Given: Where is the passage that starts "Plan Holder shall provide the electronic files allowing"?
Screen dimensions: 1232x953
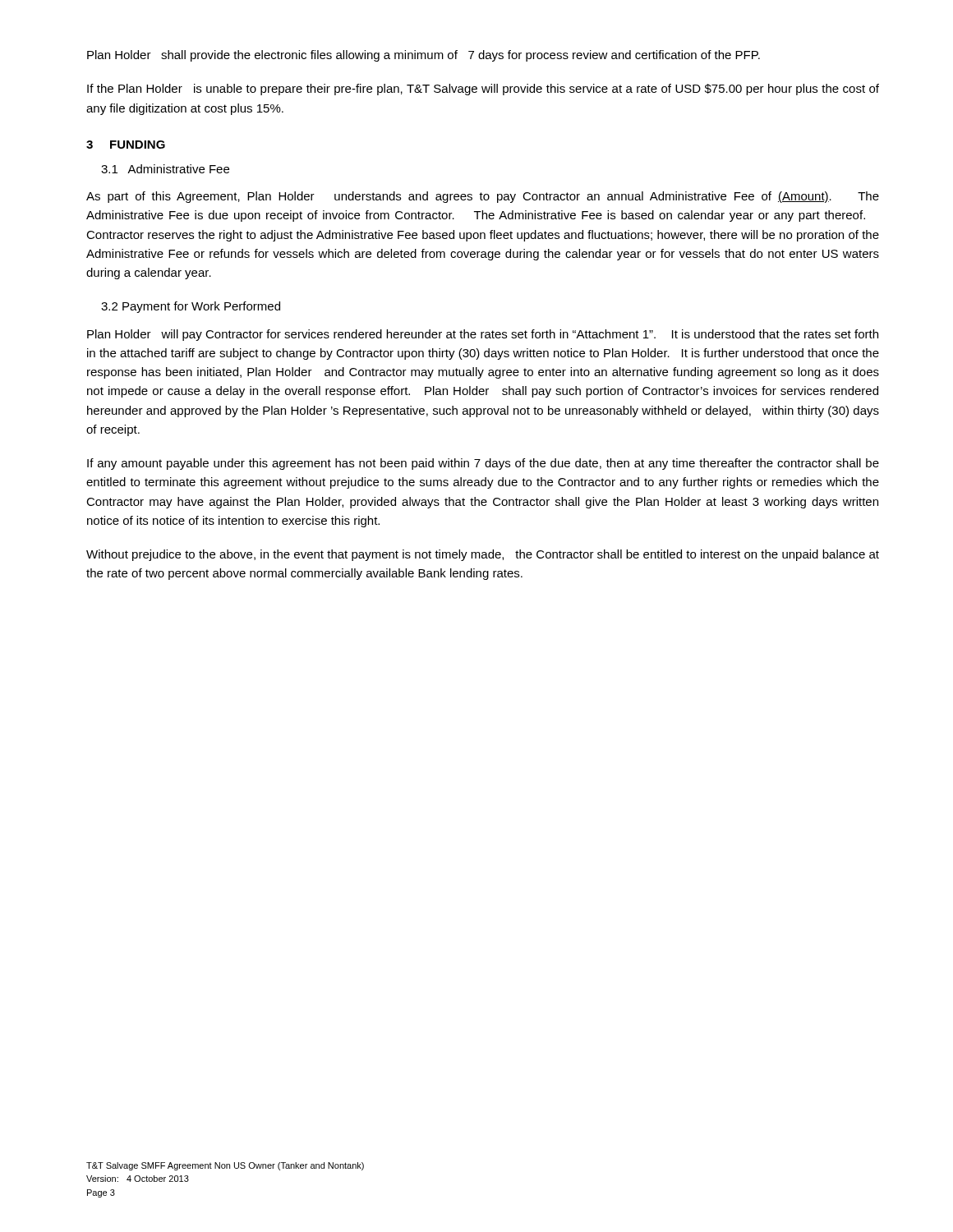Looking at the screenshot, I should click(423, 55).
